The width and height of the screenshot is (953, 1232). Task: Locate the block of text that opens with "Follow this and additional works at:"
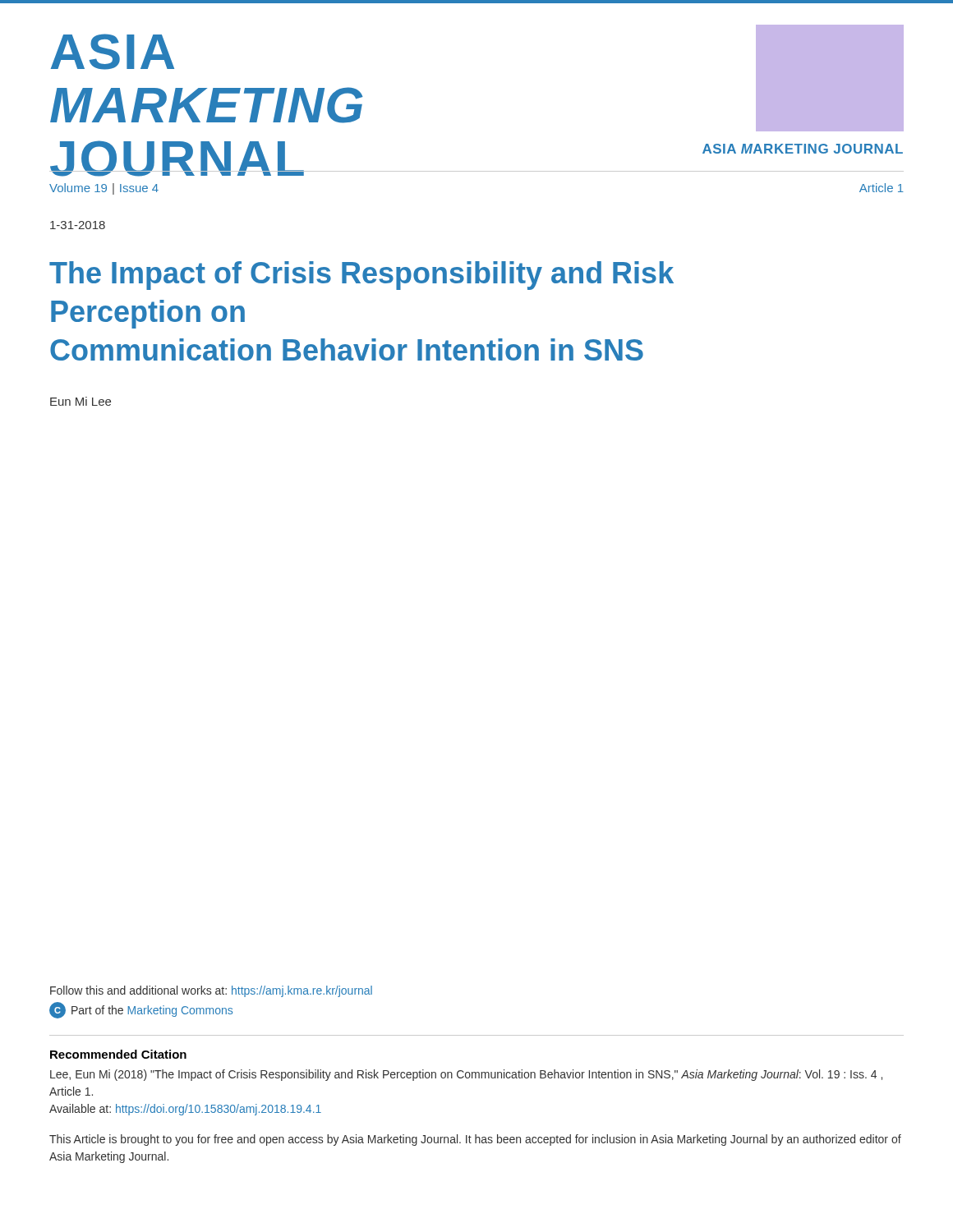(211, 990)
